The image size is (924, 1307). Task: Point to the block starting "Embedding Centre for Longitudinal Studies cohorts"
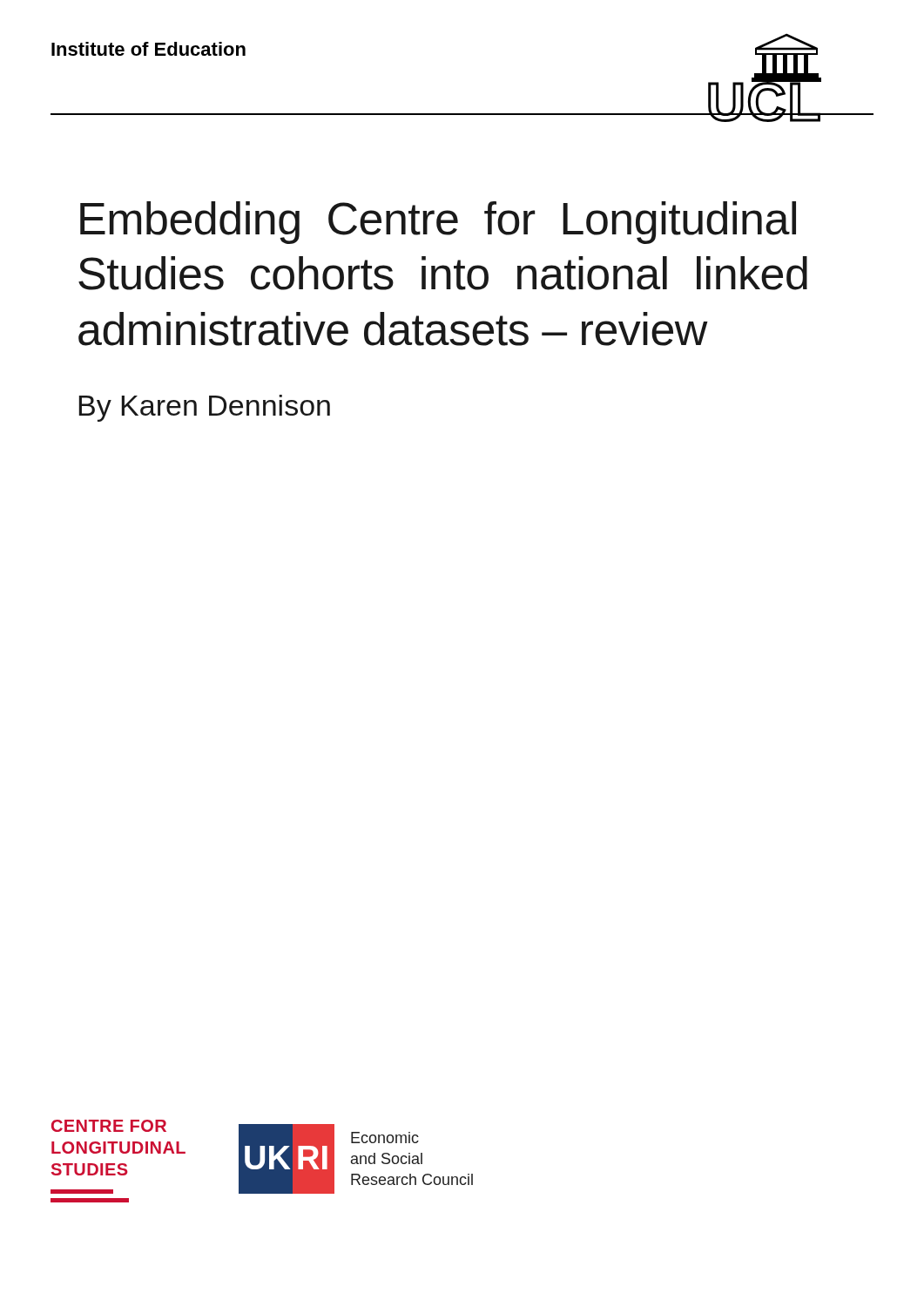(443, 274)
